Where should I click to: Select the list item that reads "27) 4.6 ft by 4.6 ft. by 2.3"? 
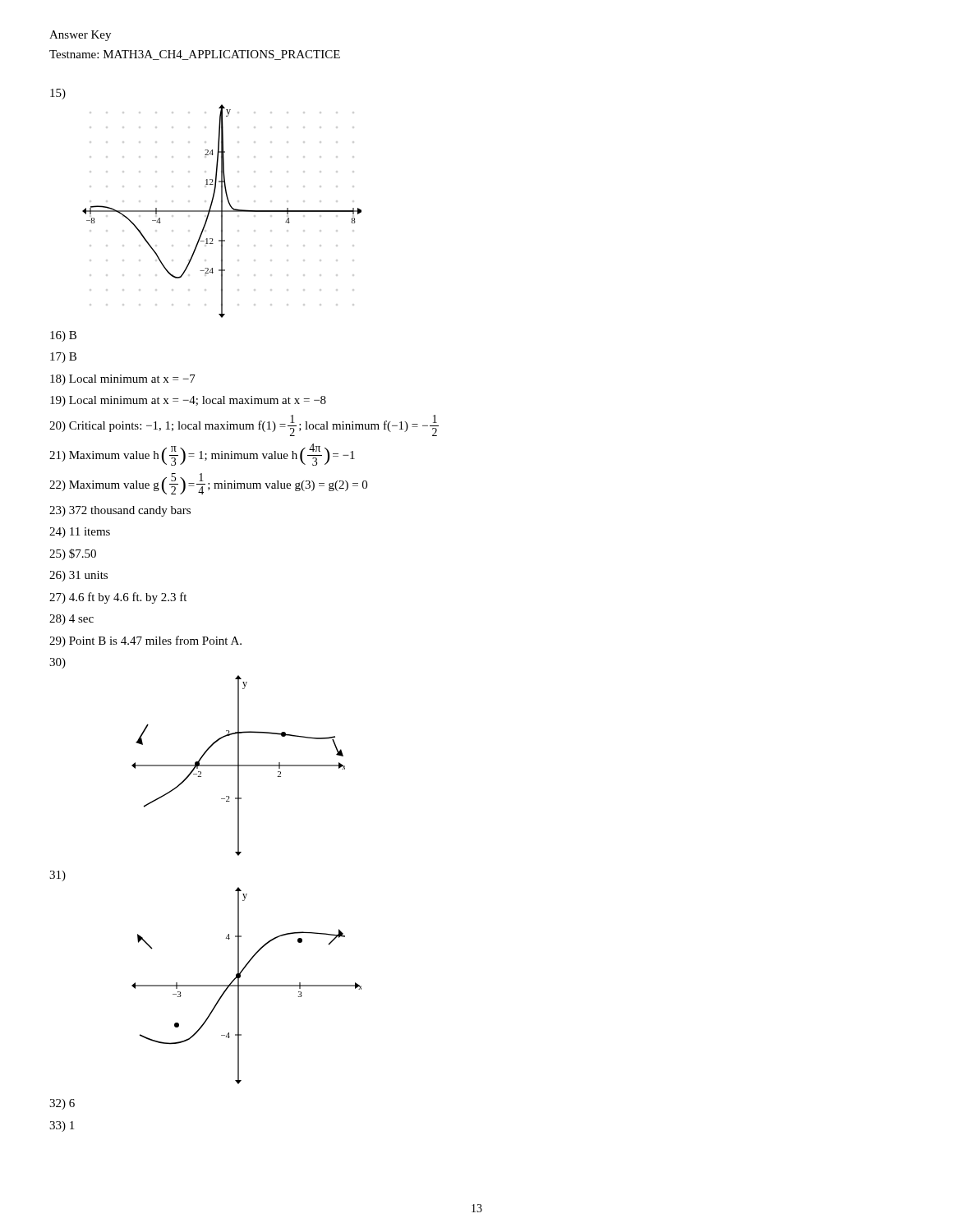(118, 597)
